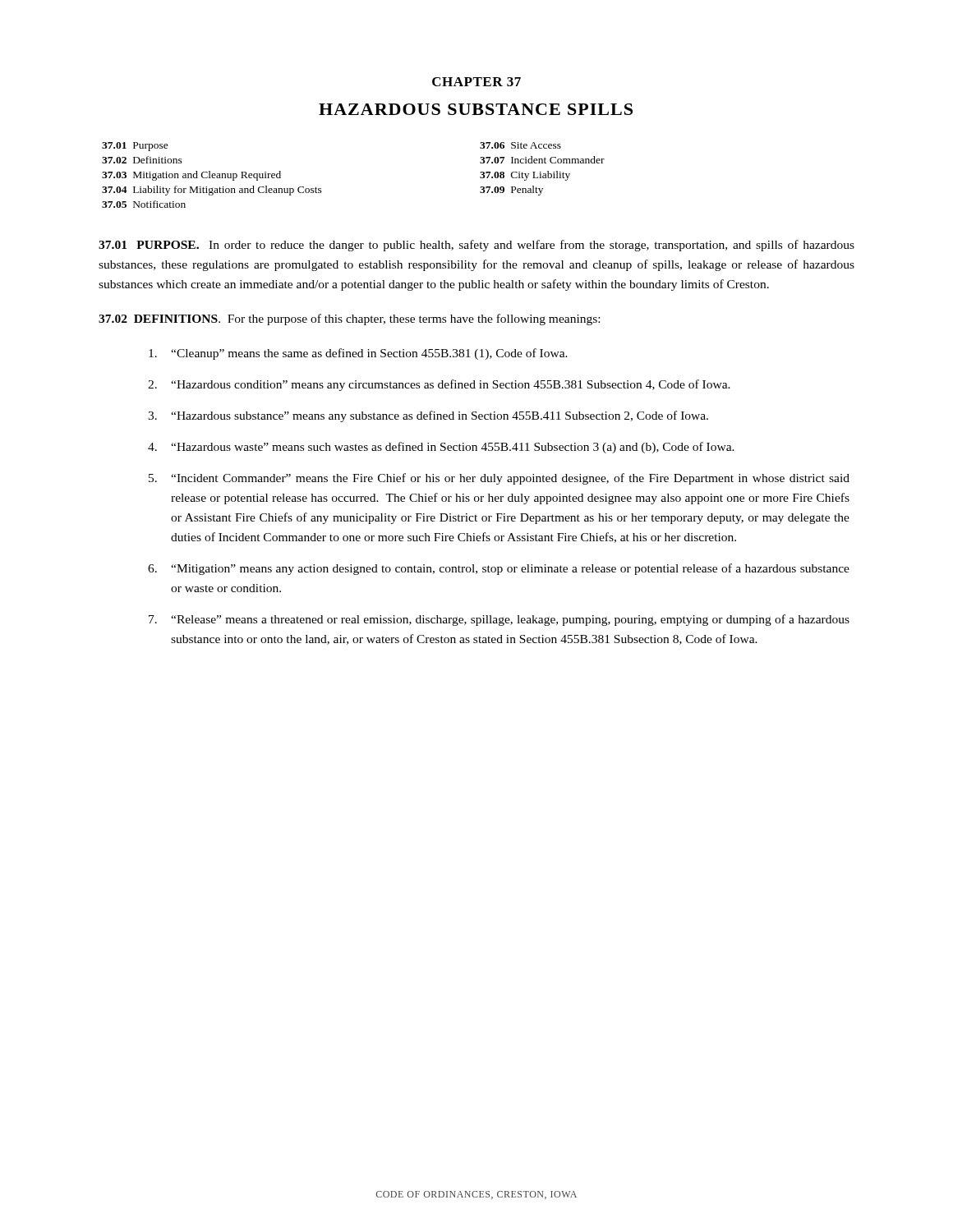Locate the block of text that opens with "4.“Hazardous waste” means such wastes"
Screen dimensions: 1232x953
499,447
